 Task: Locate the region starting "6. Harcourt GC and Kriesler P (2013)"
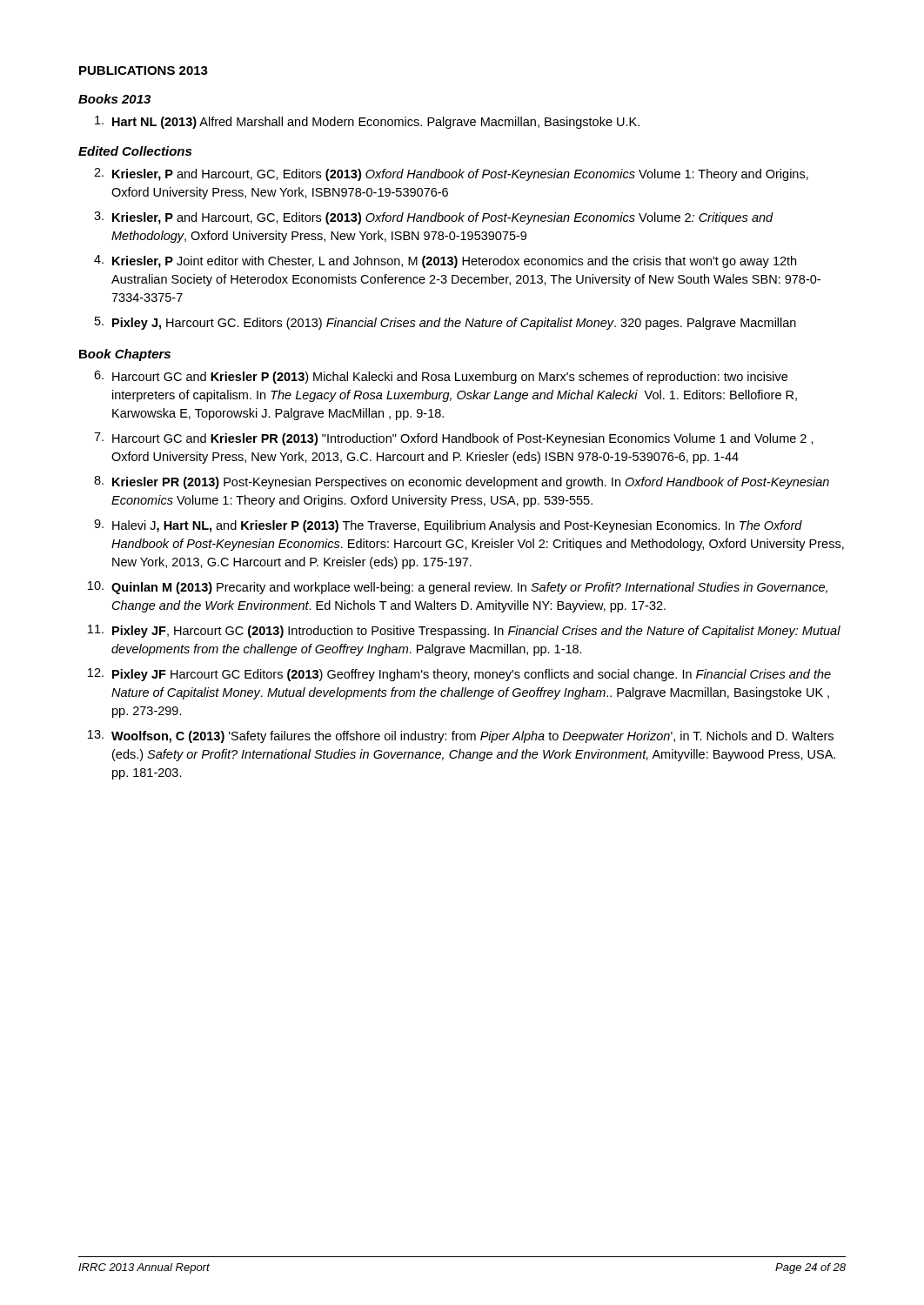(462, 396)
